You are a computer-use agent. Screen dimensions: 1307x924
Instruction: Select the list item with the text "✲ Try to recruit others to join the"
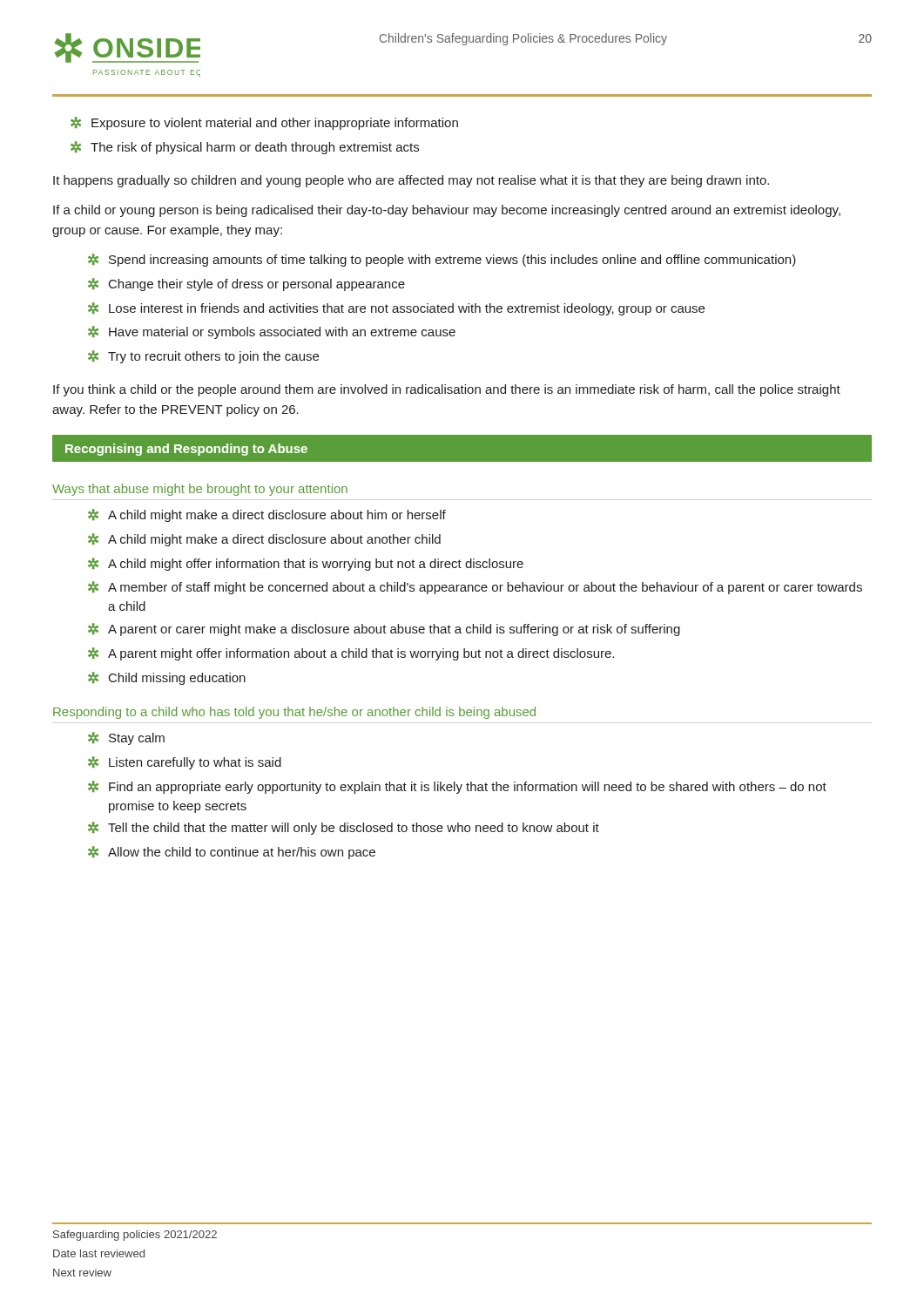pyautogui.click(x=203, y=357)
